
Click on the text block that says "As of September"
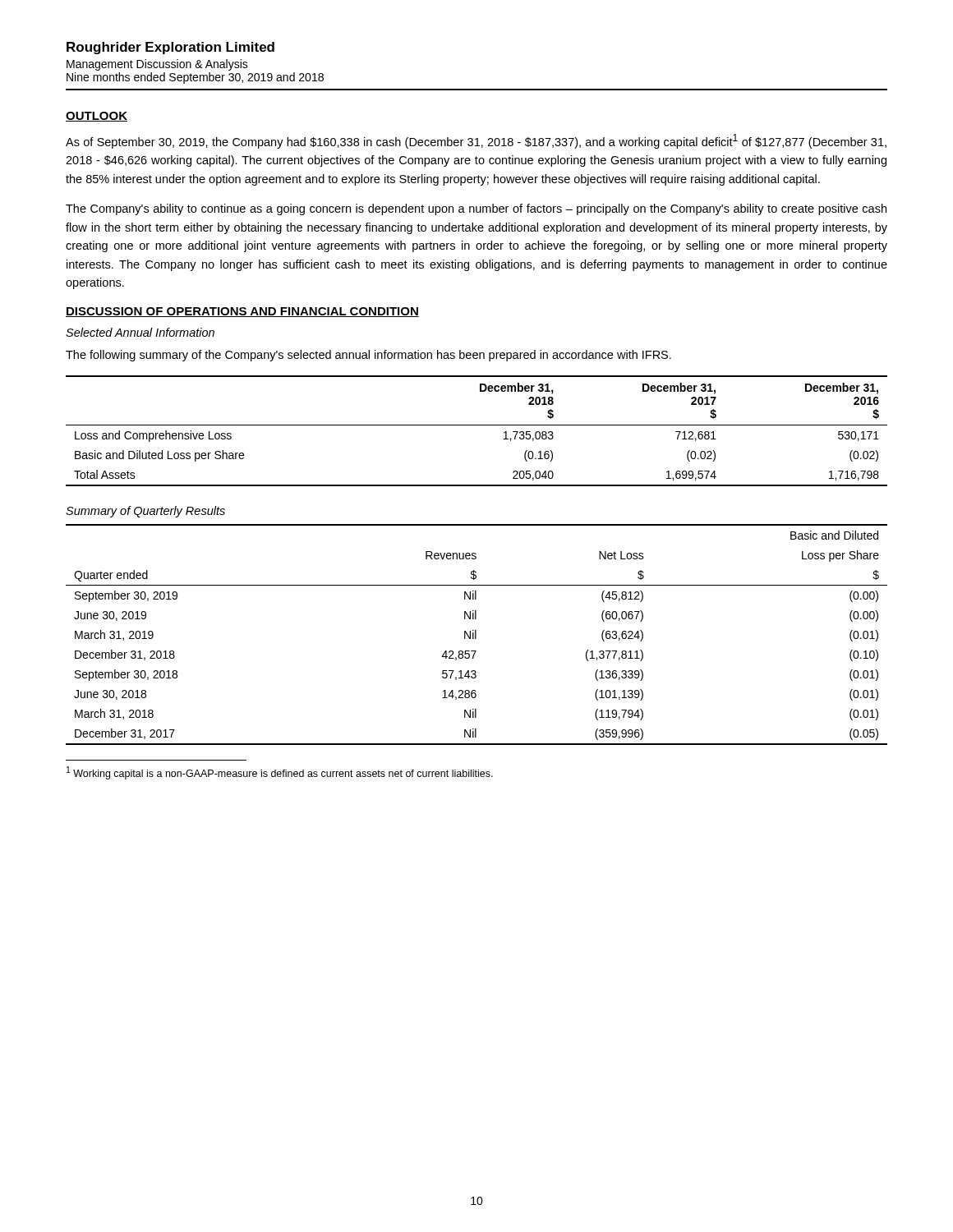pos(476,159)
